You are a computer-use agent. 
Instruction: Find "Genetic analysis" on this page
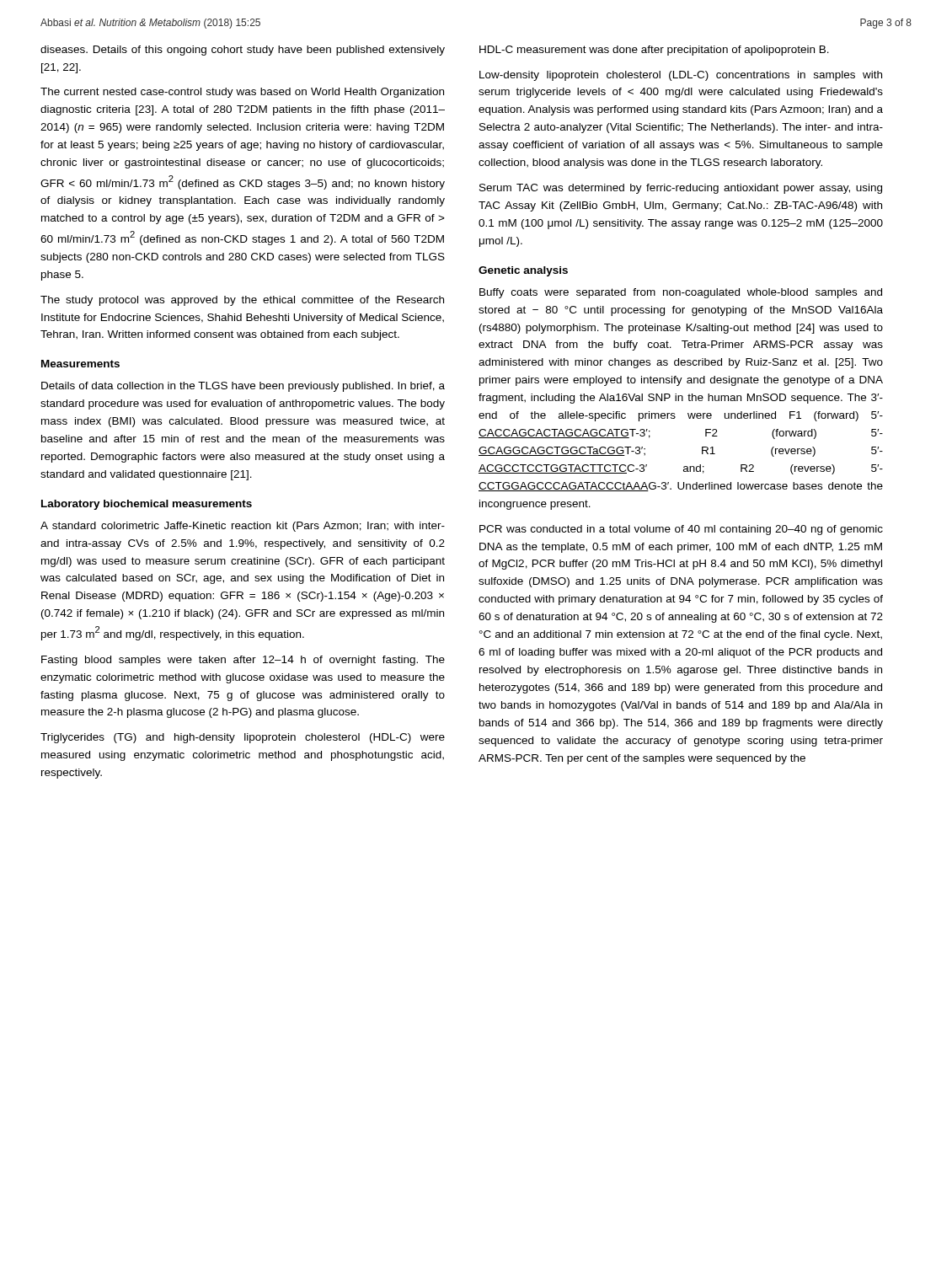click(523, 270)
